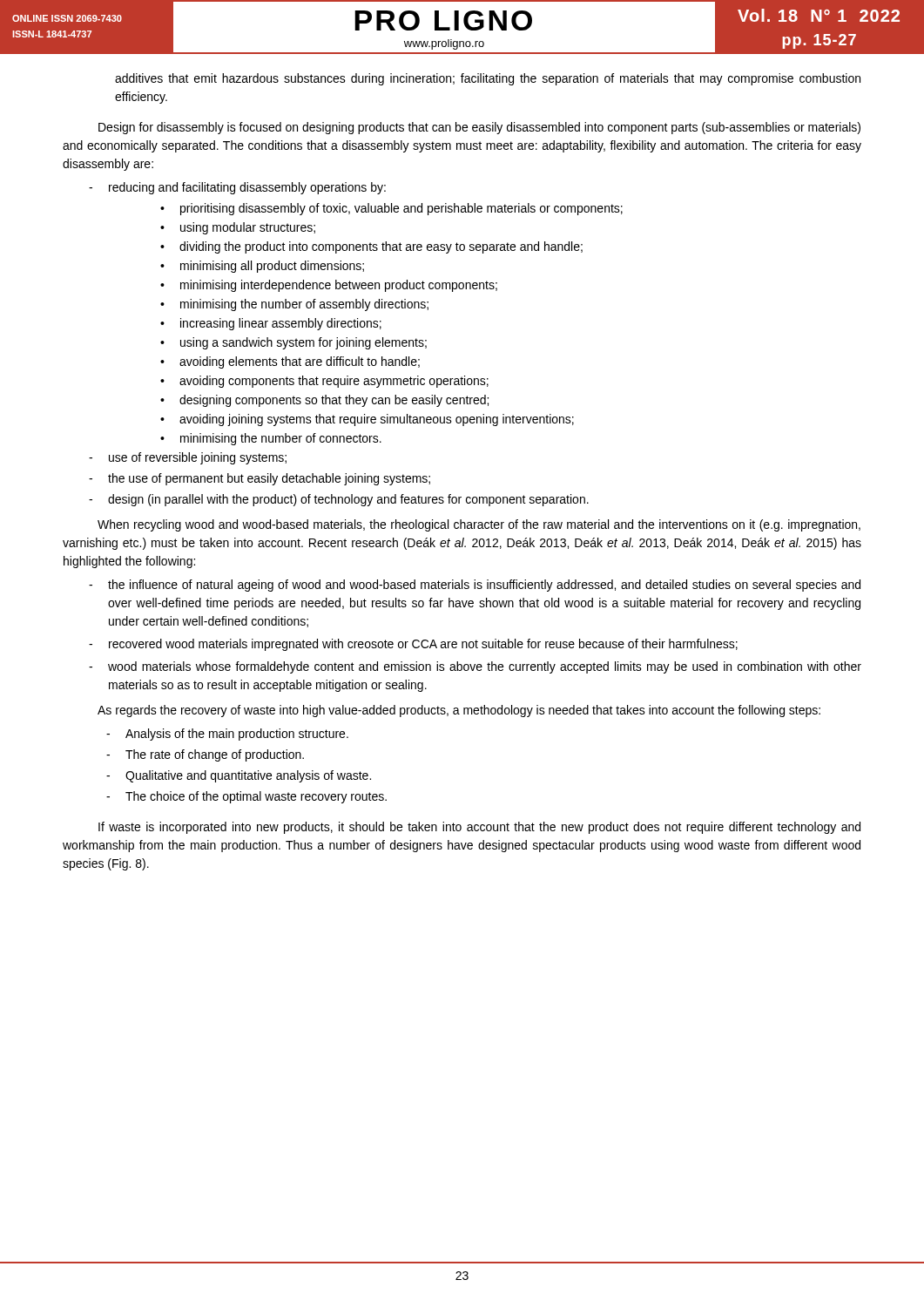Point to the block beginning "• designing components so that they"
Viewport: 924px width, 1307px height.
(325, 400)
